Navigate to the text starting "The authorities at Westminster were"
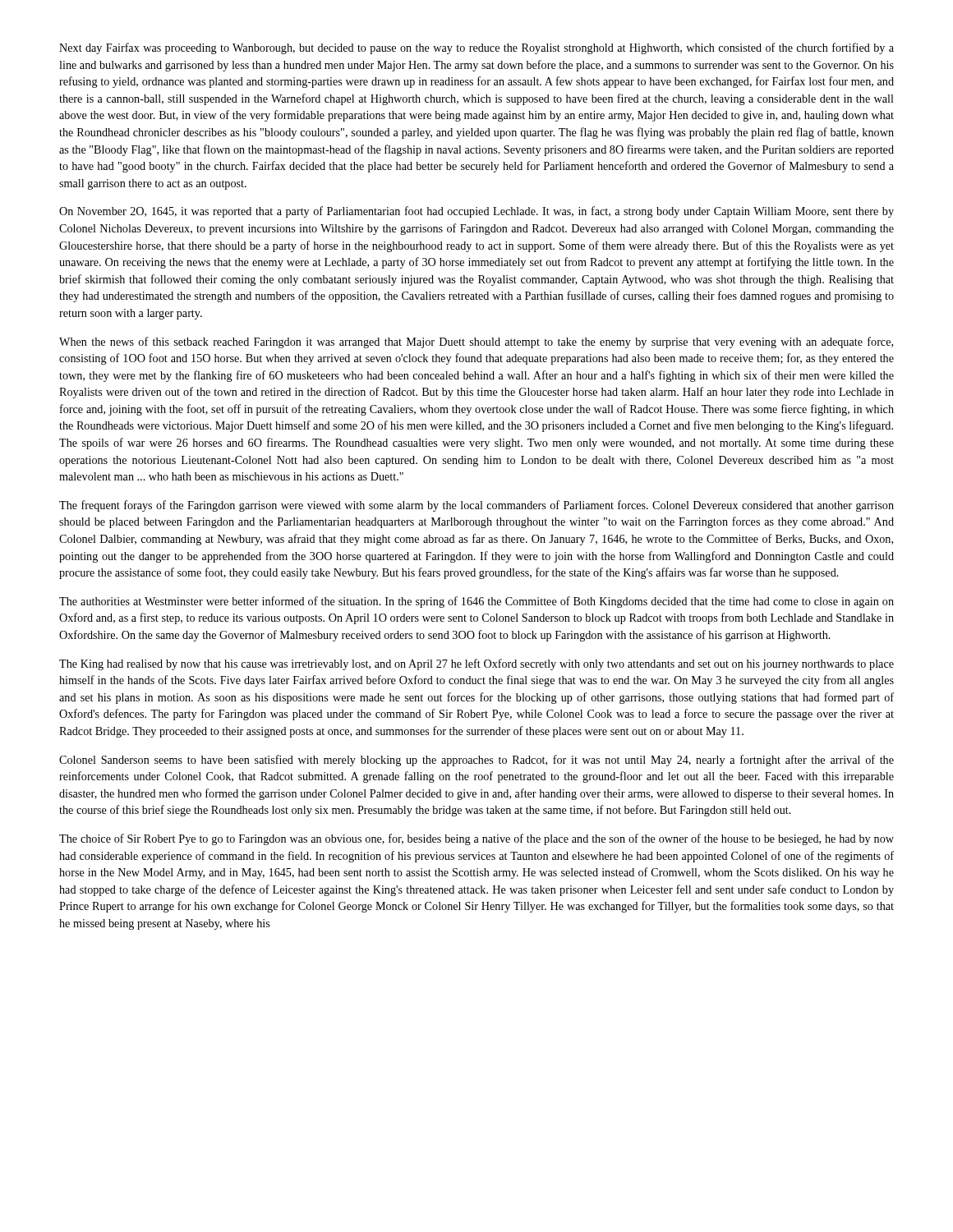This screenshot has height=1232, width=953. point(476,618)
